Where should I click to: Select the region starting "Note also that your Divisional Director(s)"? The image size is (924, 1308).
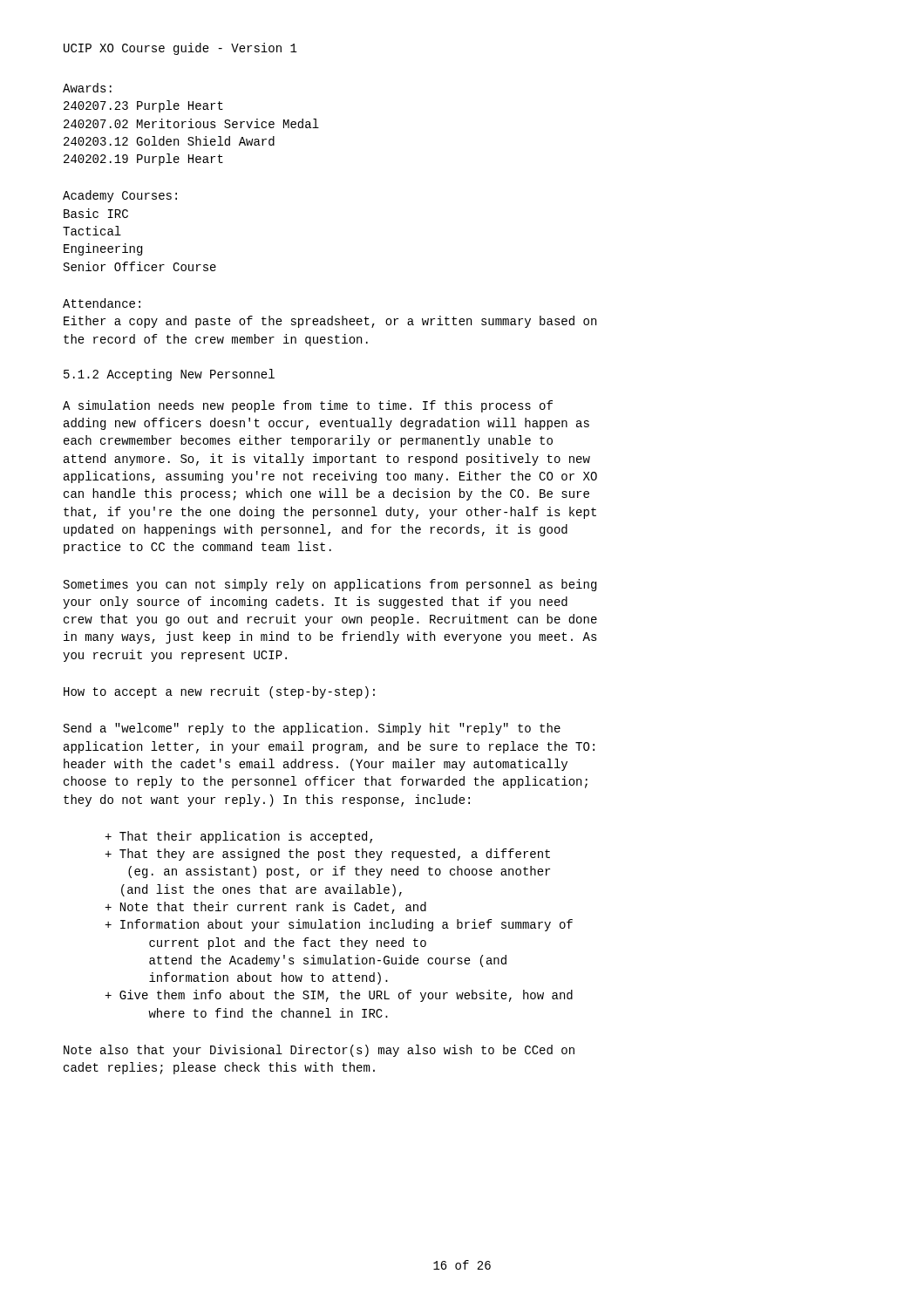(x=319, y=1060)
